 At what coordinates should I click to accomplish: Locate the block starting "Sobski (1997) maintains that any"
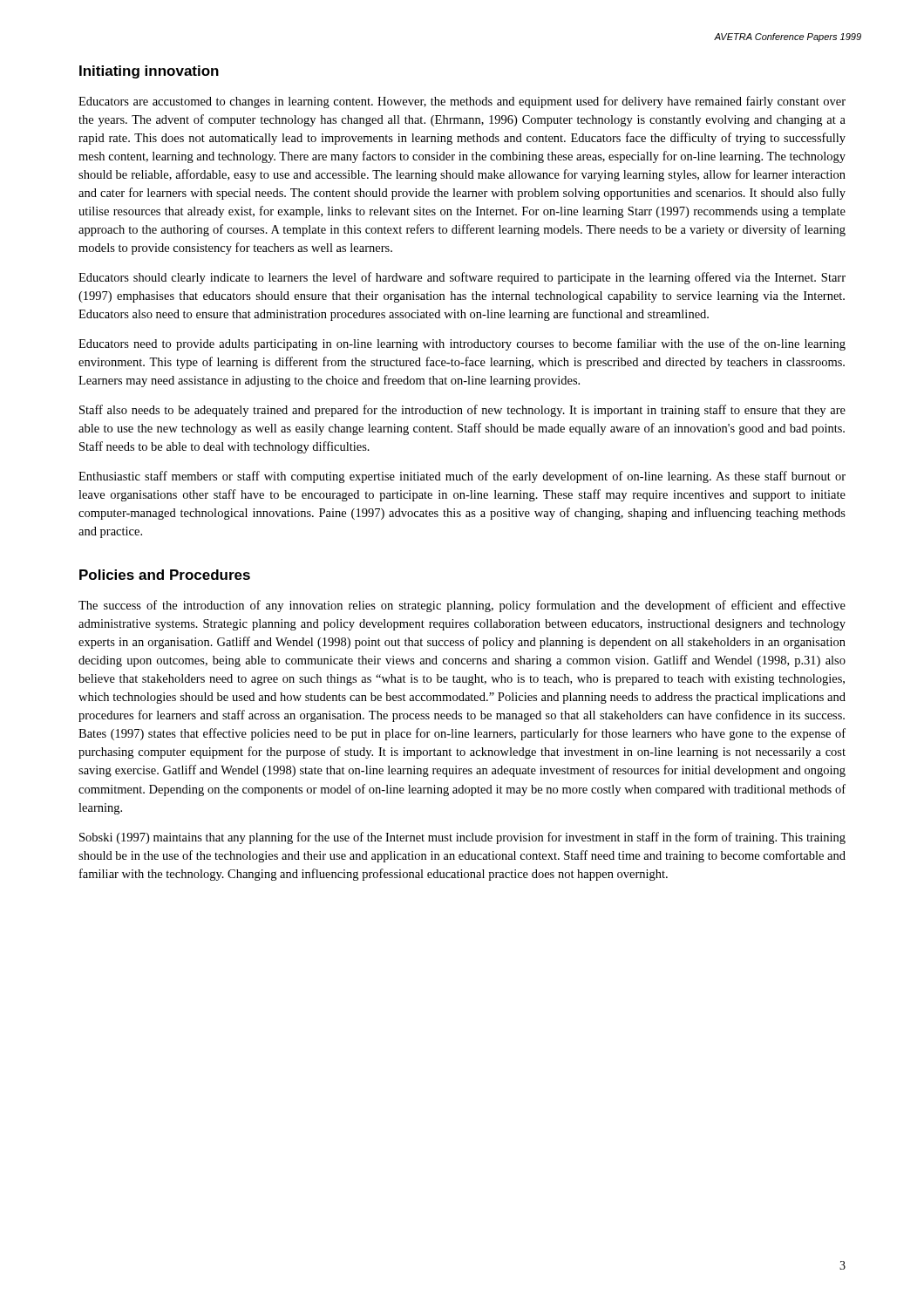(x=462, y=855)
